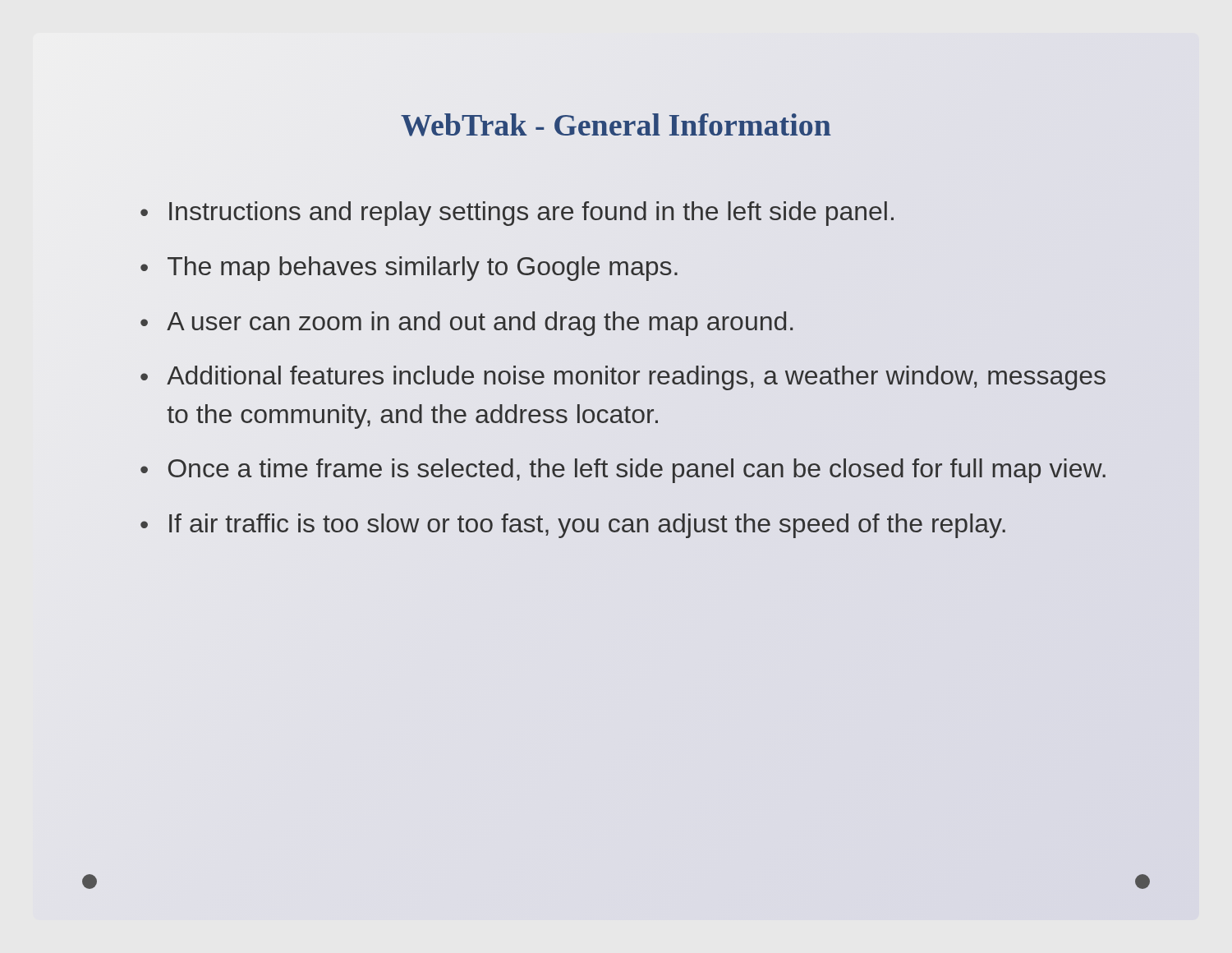Find the title that says "WebTrak - General"
This screenshot has height=953, width=1232.
616,125
